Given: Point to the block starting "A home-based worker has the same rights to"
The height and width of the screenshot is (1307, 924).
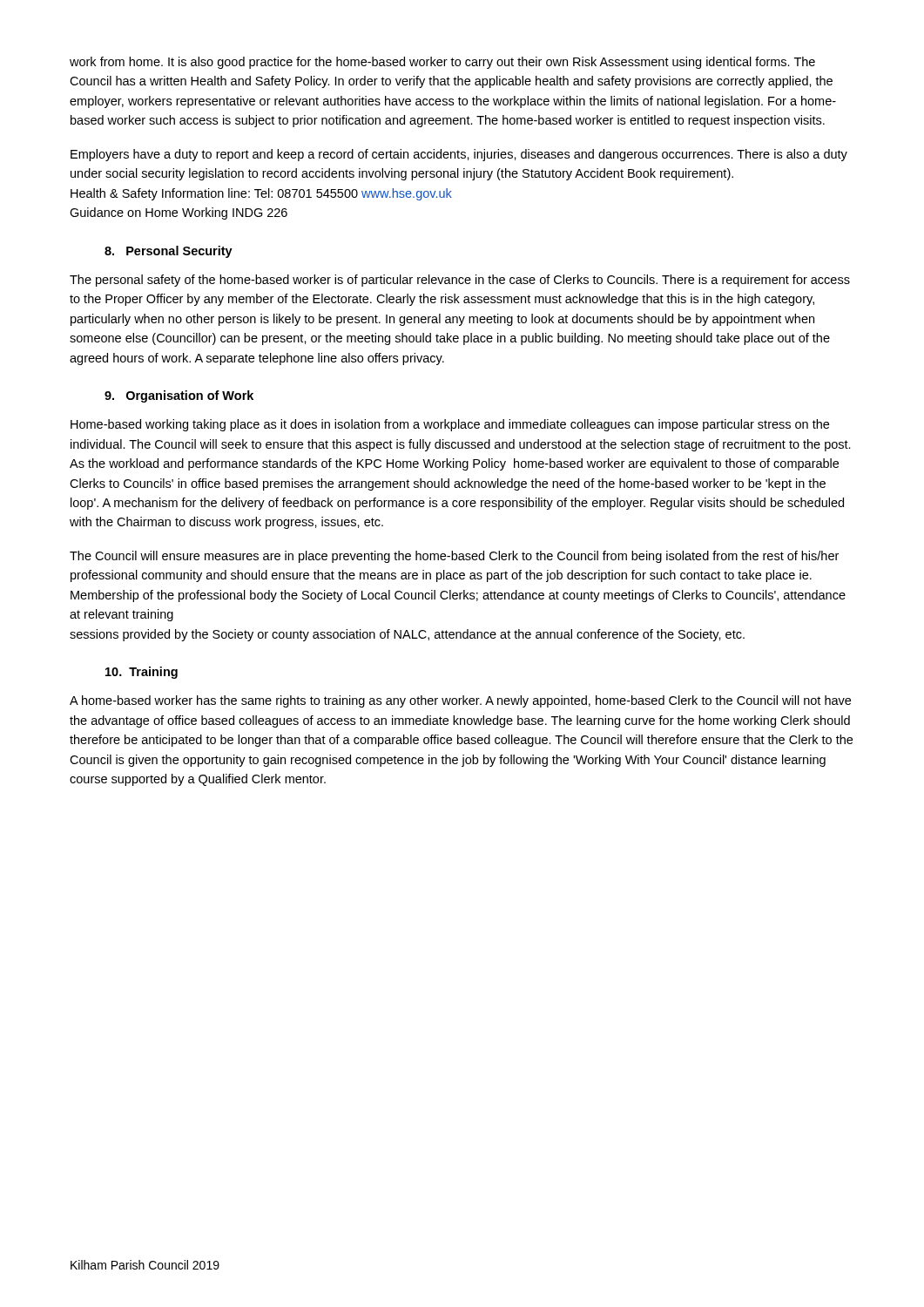Looking at the screenshot, I should [x=461, y=740].
